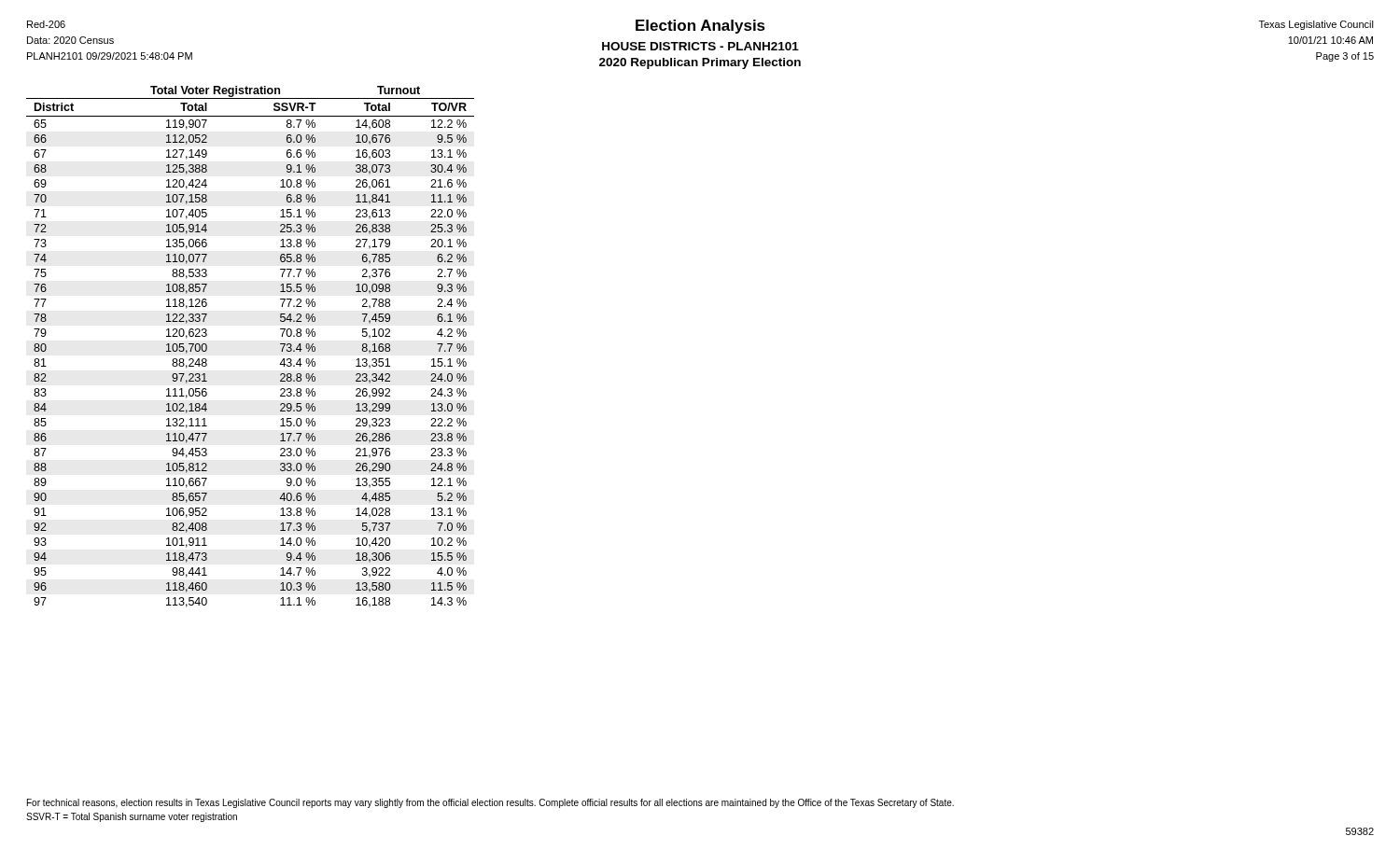Locate the text starting "Election Analysis"
Screen dimensions: 850x1400
coord(700,26)
